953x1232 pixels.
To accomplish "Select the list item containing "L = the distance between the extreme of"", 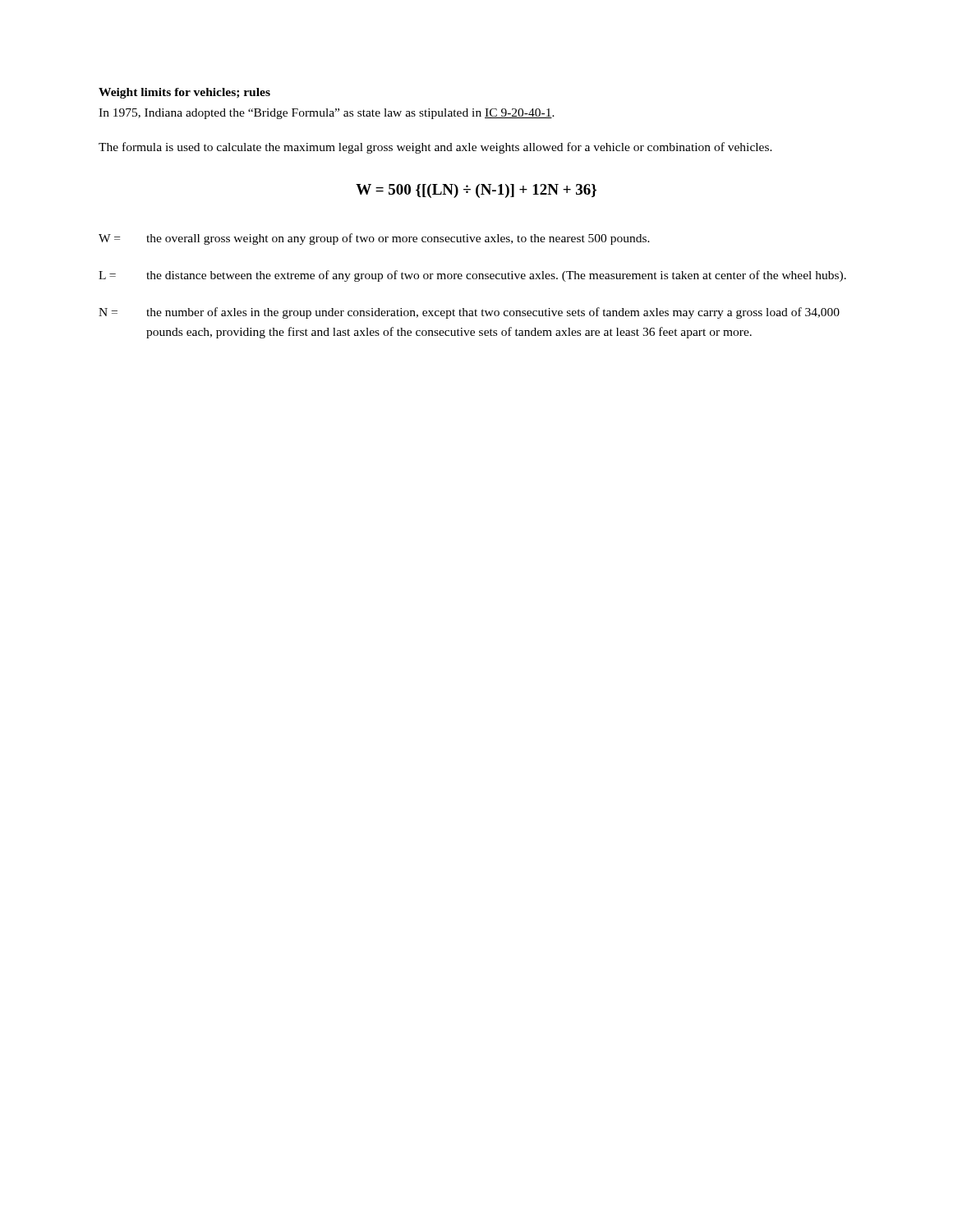I will 473,275.
